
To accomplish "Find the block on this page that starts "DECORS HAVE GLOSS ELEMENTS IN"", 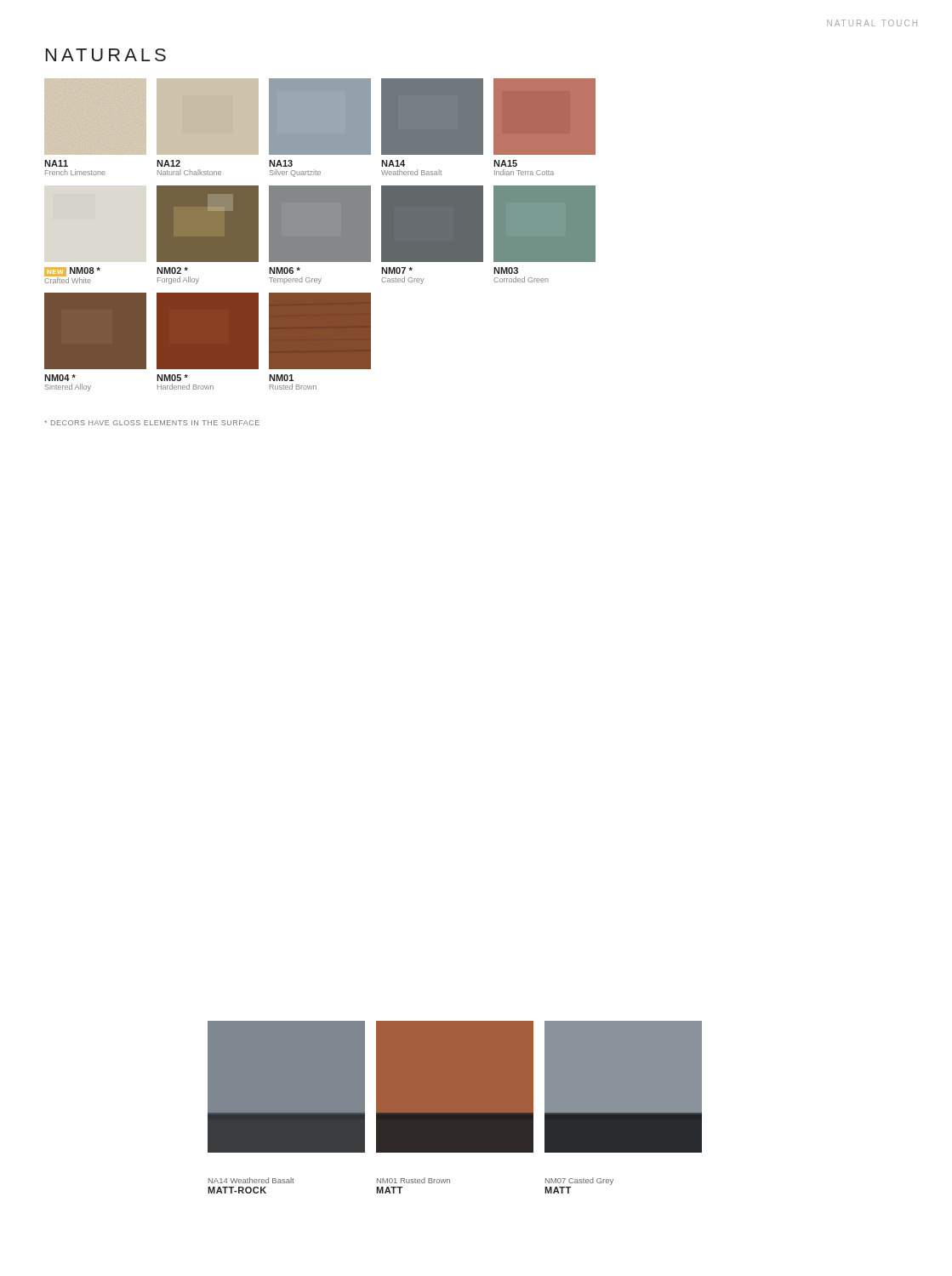I will point(152,423).
